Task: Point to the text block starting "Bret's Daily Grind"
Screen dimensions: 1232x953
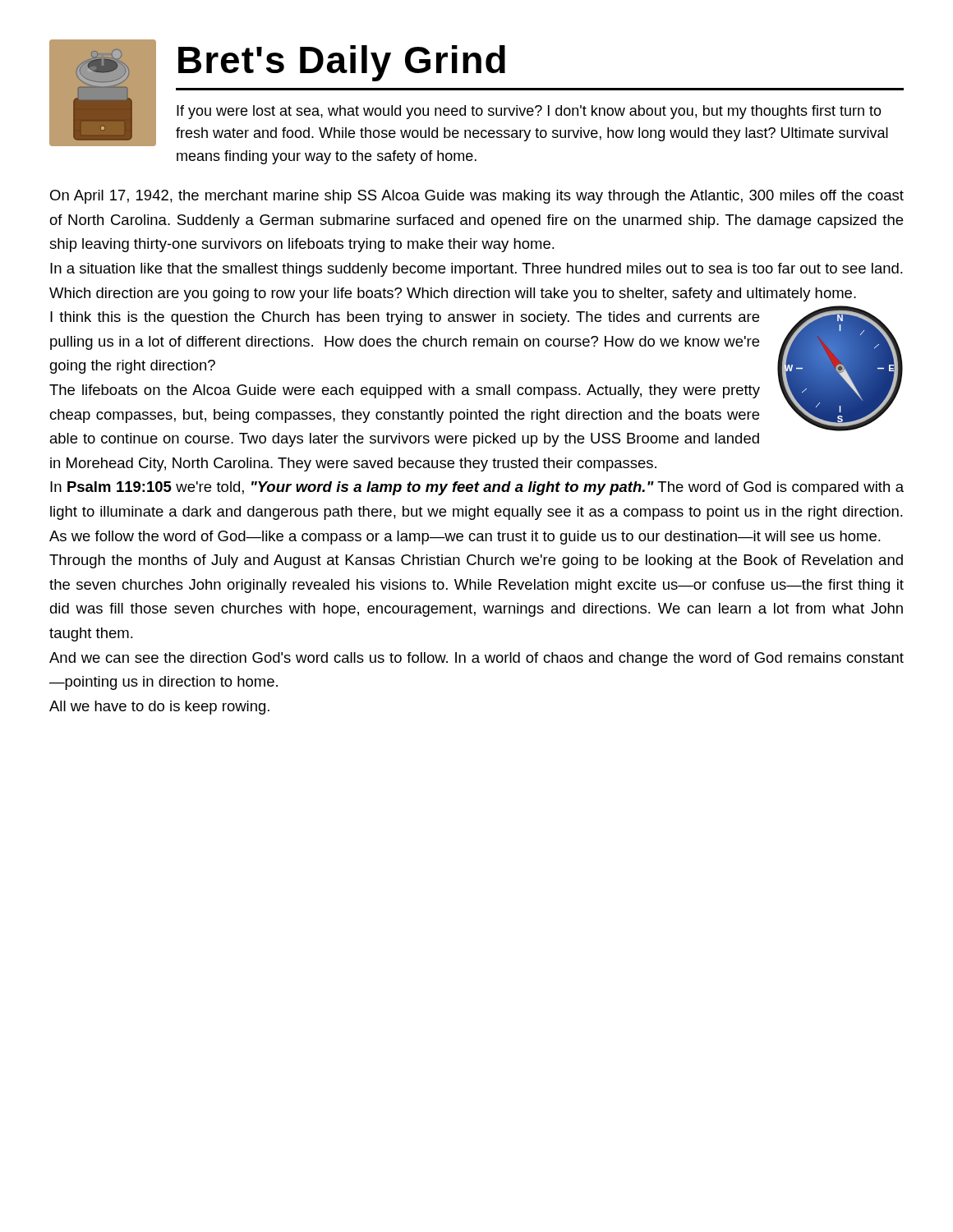Action: [x=342, y=63]
